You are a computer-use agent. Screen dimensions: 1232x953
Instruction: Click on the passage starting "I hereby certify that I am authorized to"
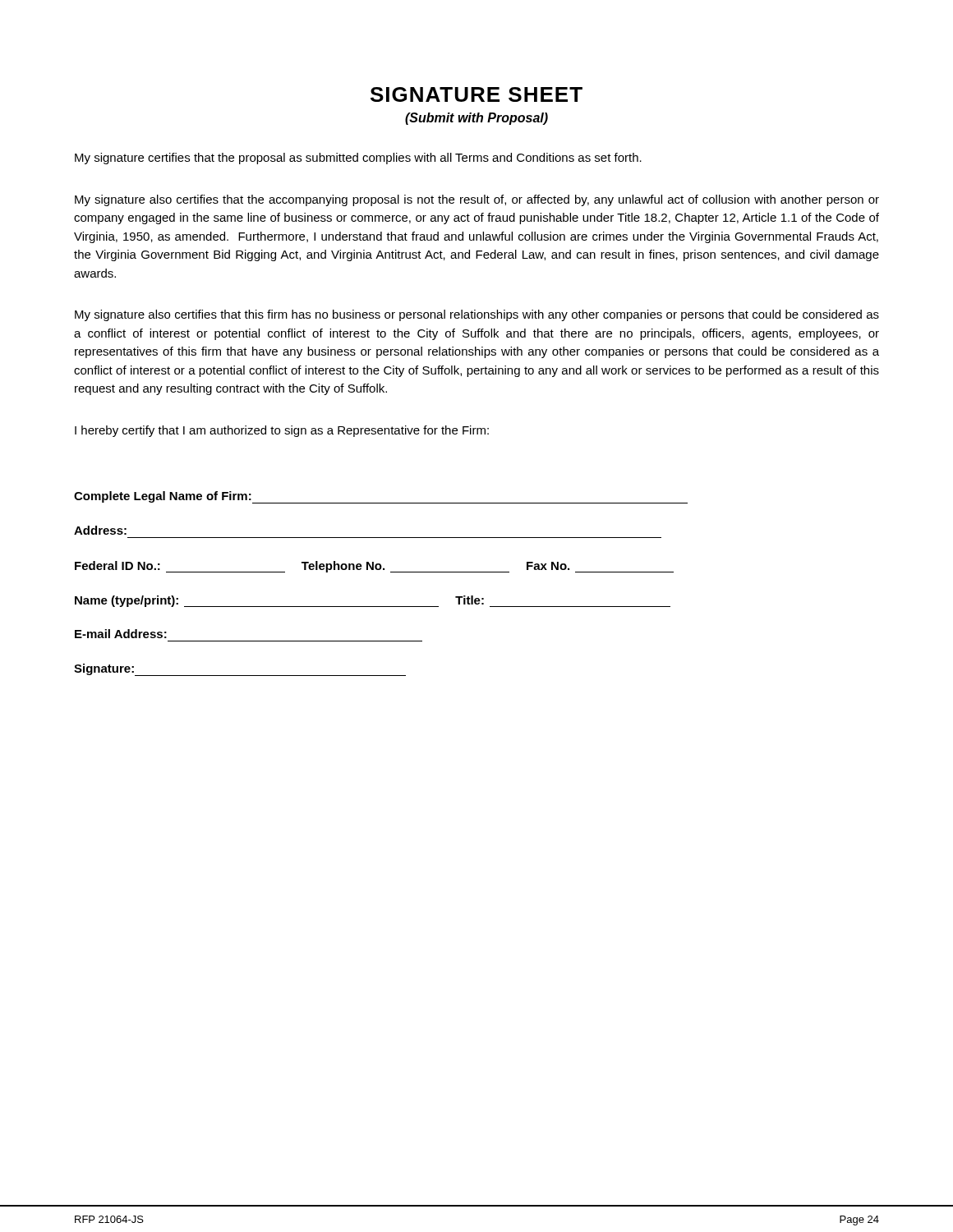coord(282,430)
